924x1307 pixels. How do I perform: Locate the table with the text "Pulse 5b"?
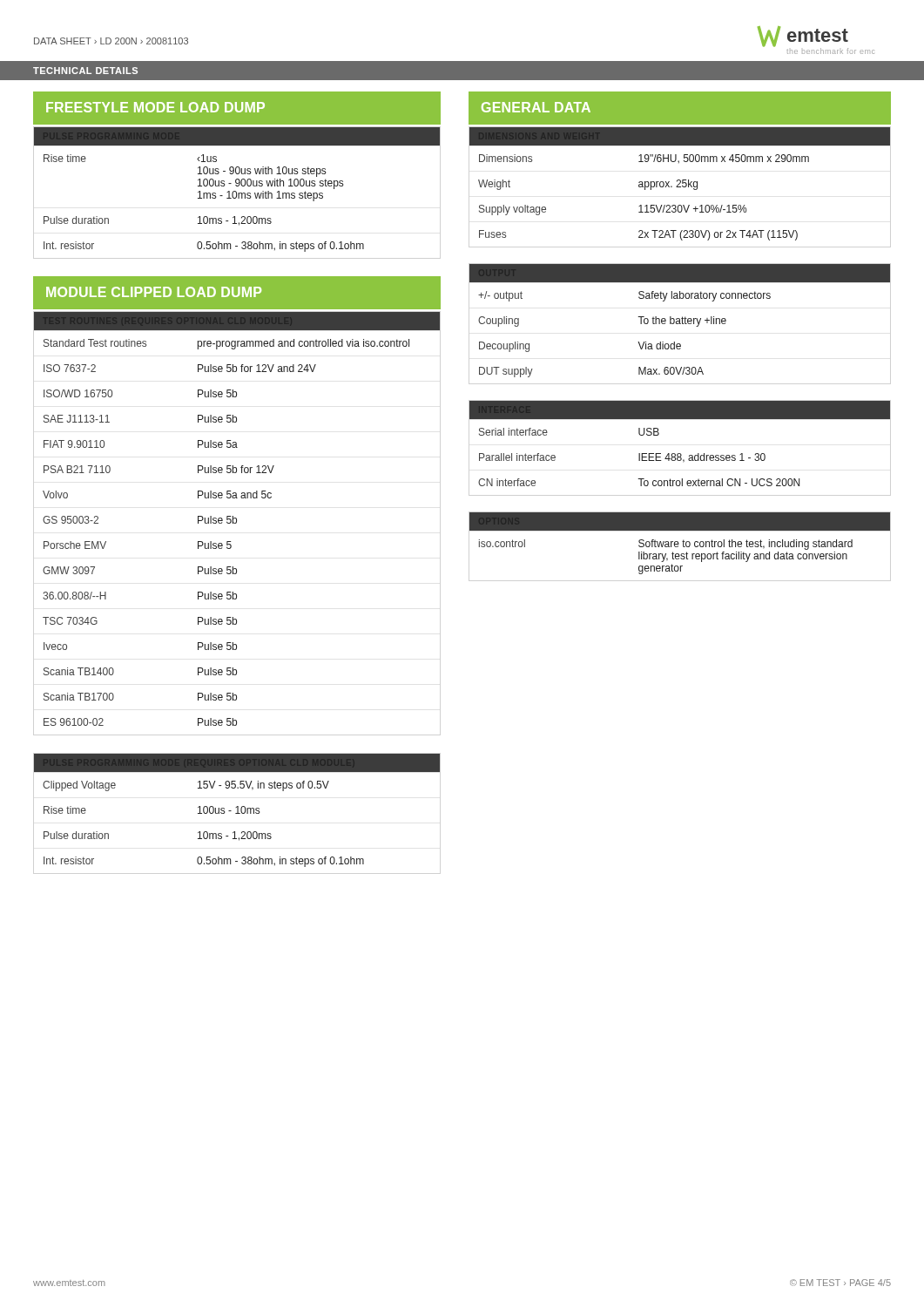(x=237, y=523)
